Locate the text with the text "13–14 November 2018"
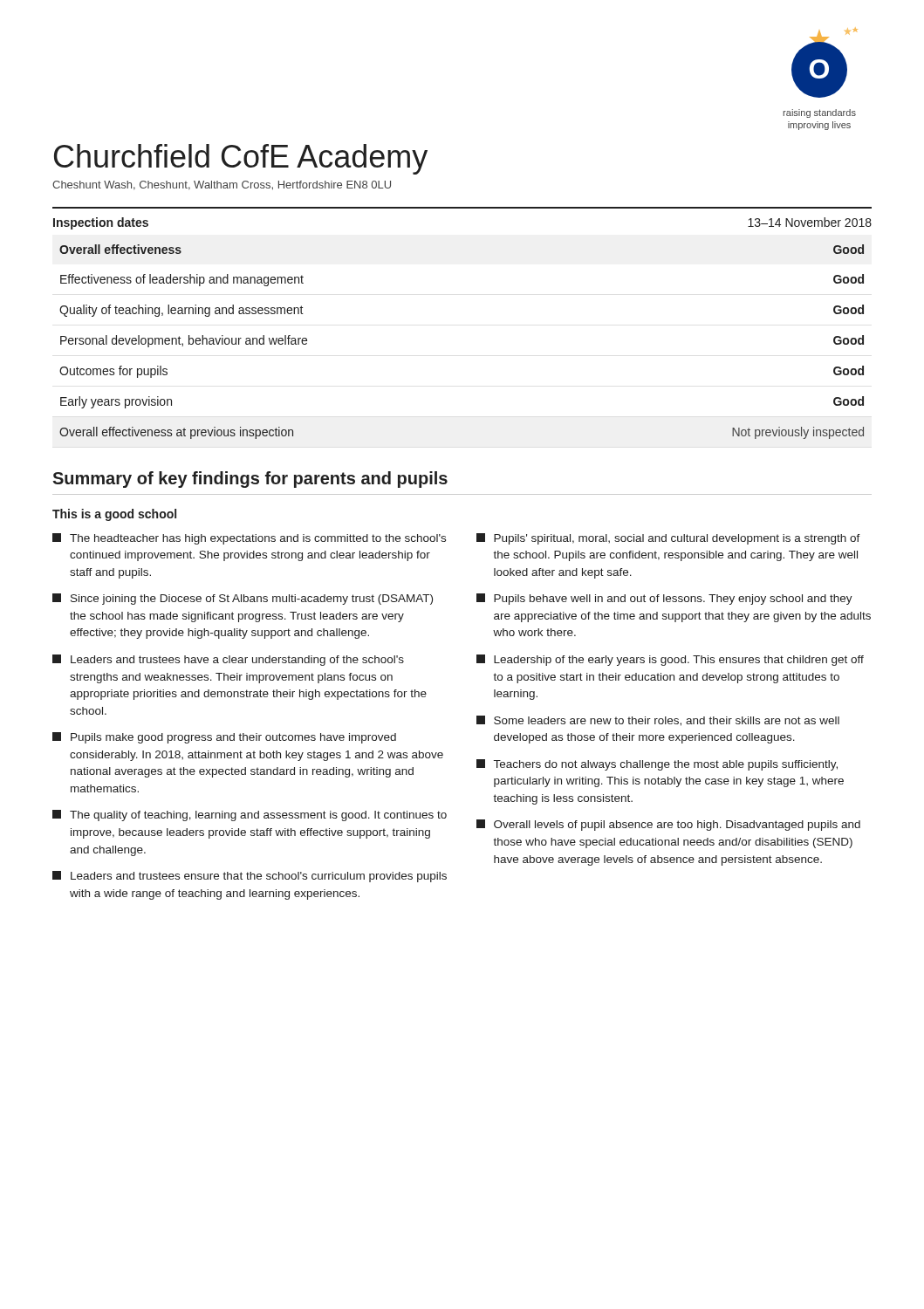This screenshot has height=1309, width=924. pos(809,222)
